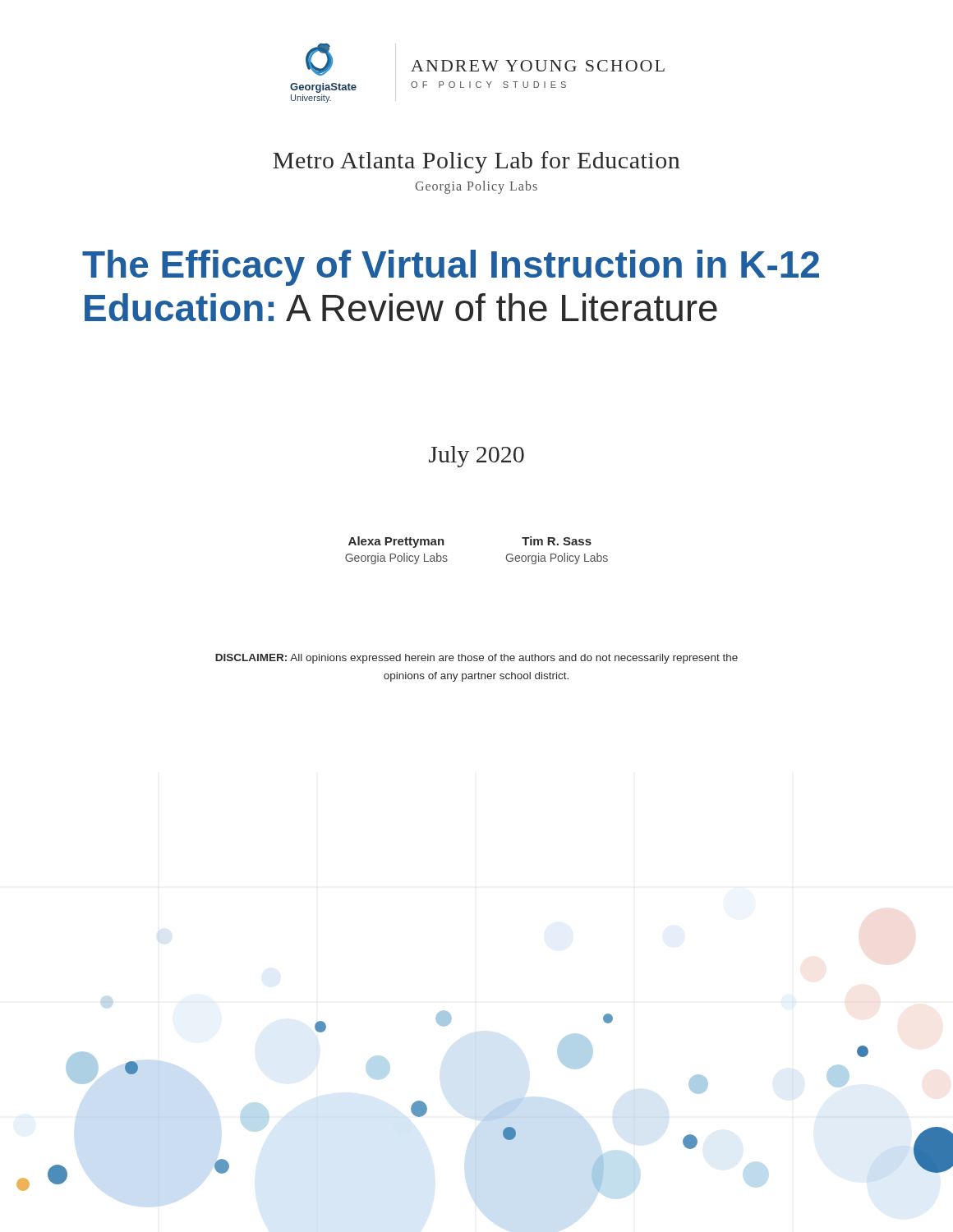Find the block on this page that starts "DISCLAIMER: All opinions expressed herein are those"
Image resolution: width=953 pixels, height=1232 pixels.
[476, 667]
